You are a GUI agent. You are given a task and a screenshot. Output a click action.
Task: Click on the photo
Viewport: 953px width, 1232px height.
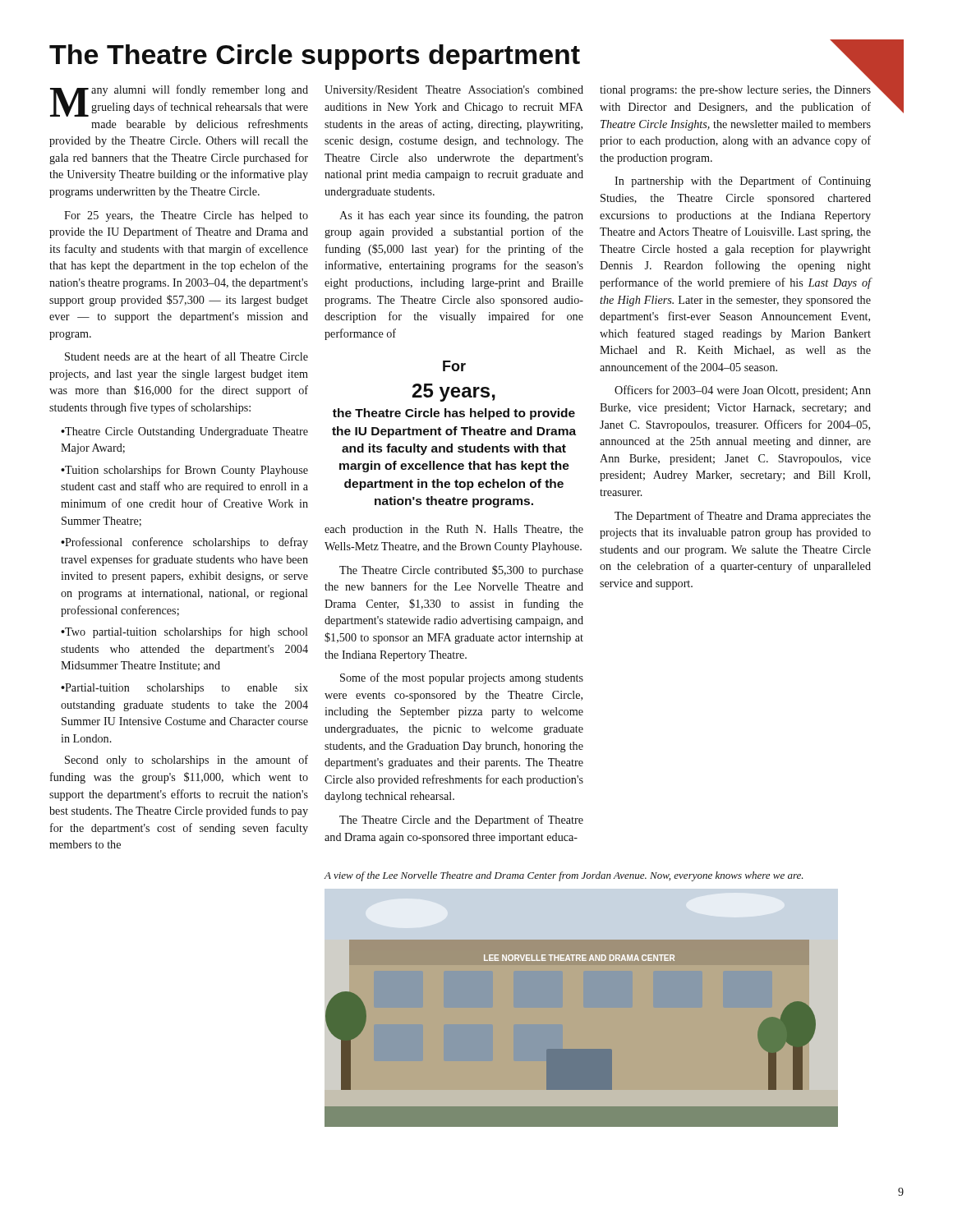614,1010
